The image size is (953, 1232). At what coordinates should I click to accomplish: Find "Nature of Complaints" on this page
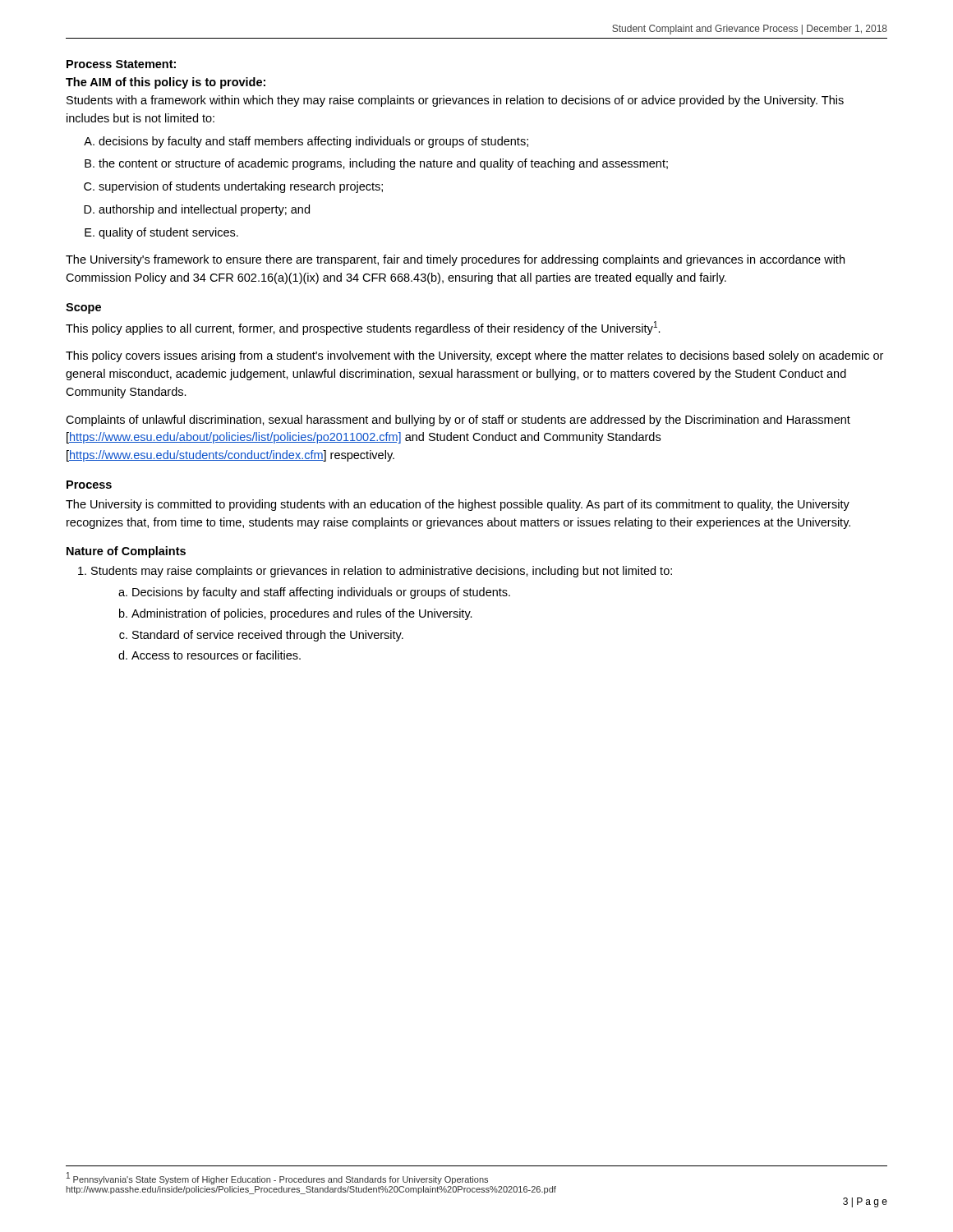point(126,551)
